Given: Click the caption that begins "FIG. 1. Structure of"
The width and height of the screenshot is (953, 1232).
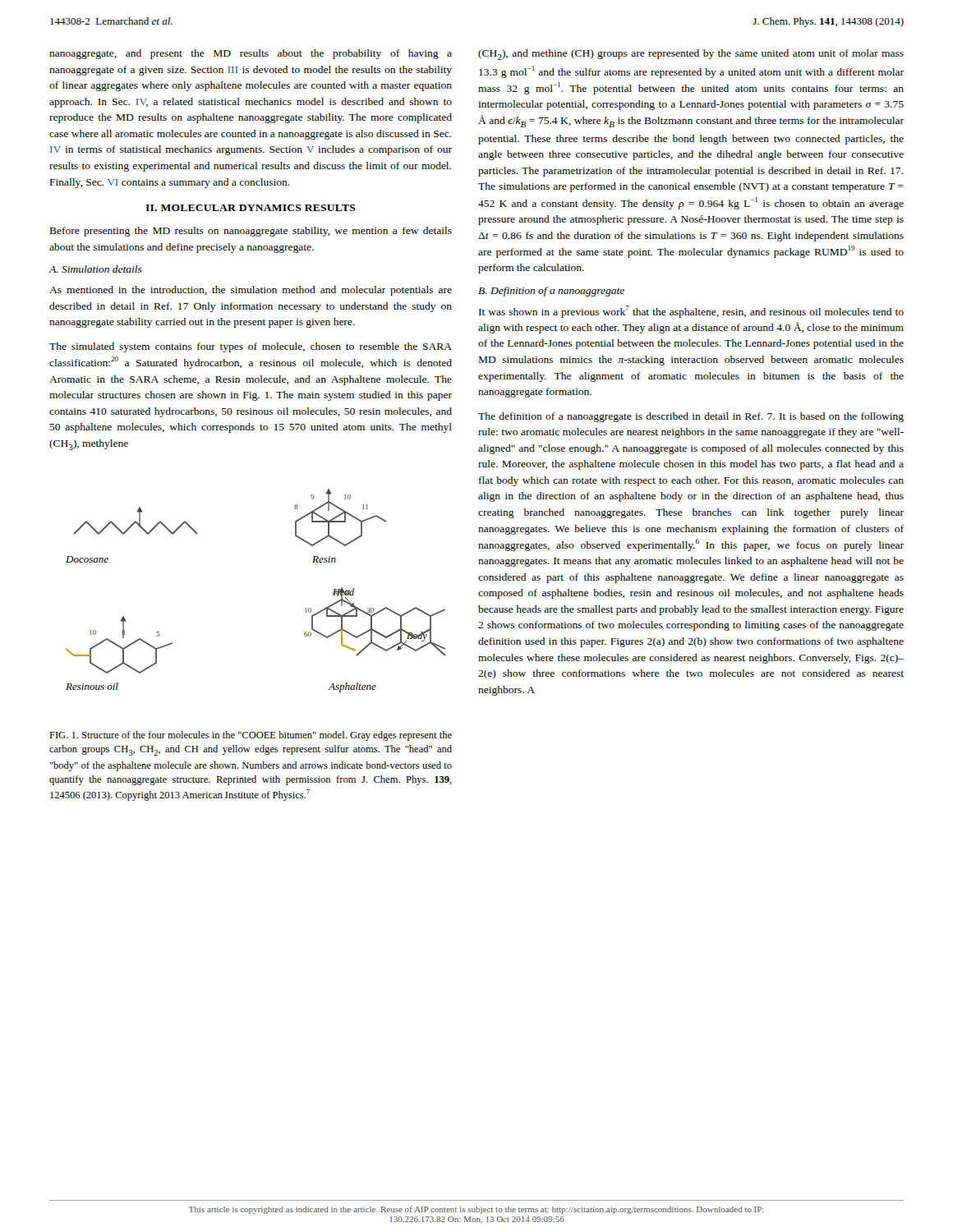Looking at the screenshot, I should pyautogui.click(x=251, y=765).
